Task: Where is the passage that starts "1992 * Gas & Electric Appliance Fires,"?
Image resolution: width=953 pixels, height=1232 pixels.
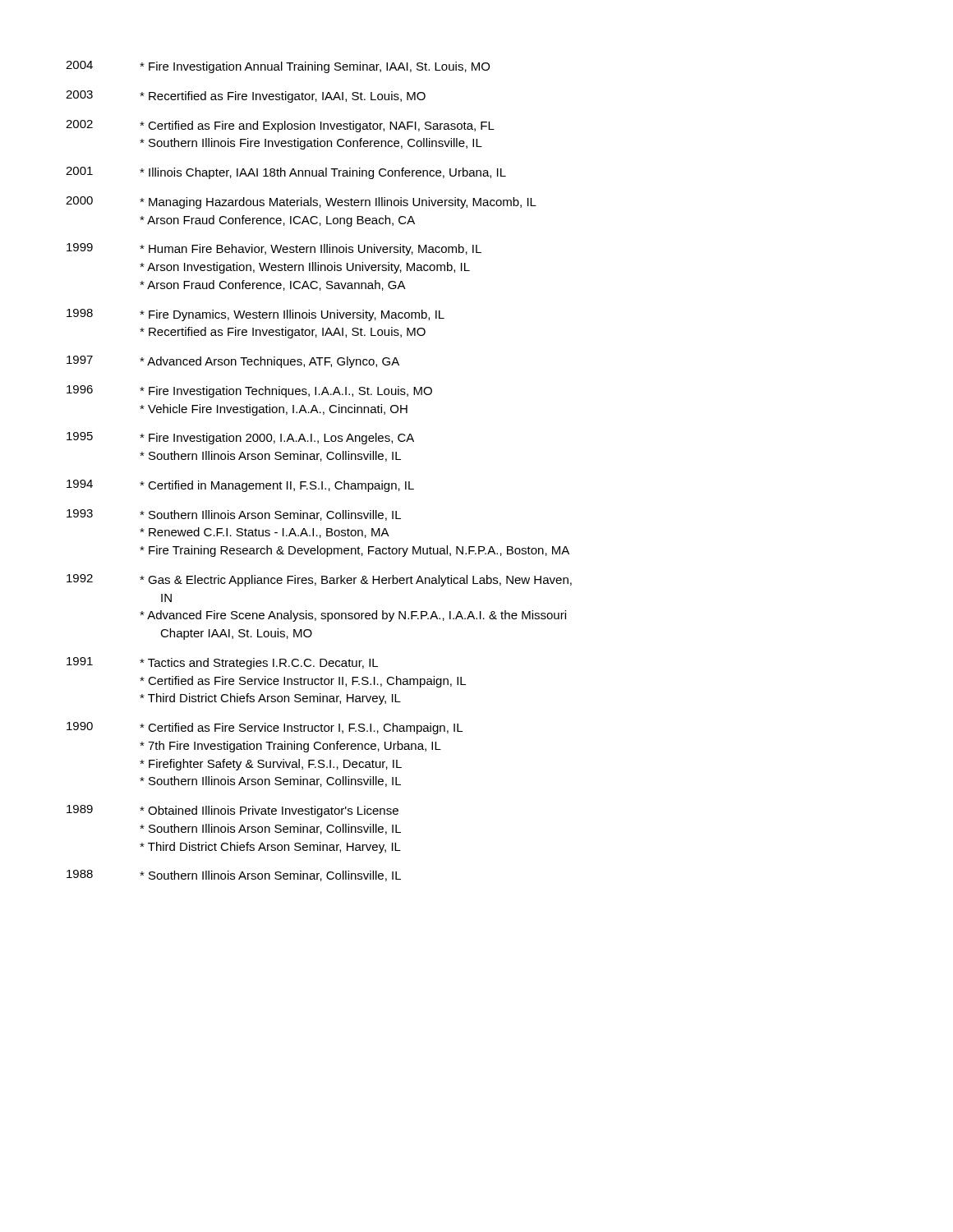Action: pos(476,606)
